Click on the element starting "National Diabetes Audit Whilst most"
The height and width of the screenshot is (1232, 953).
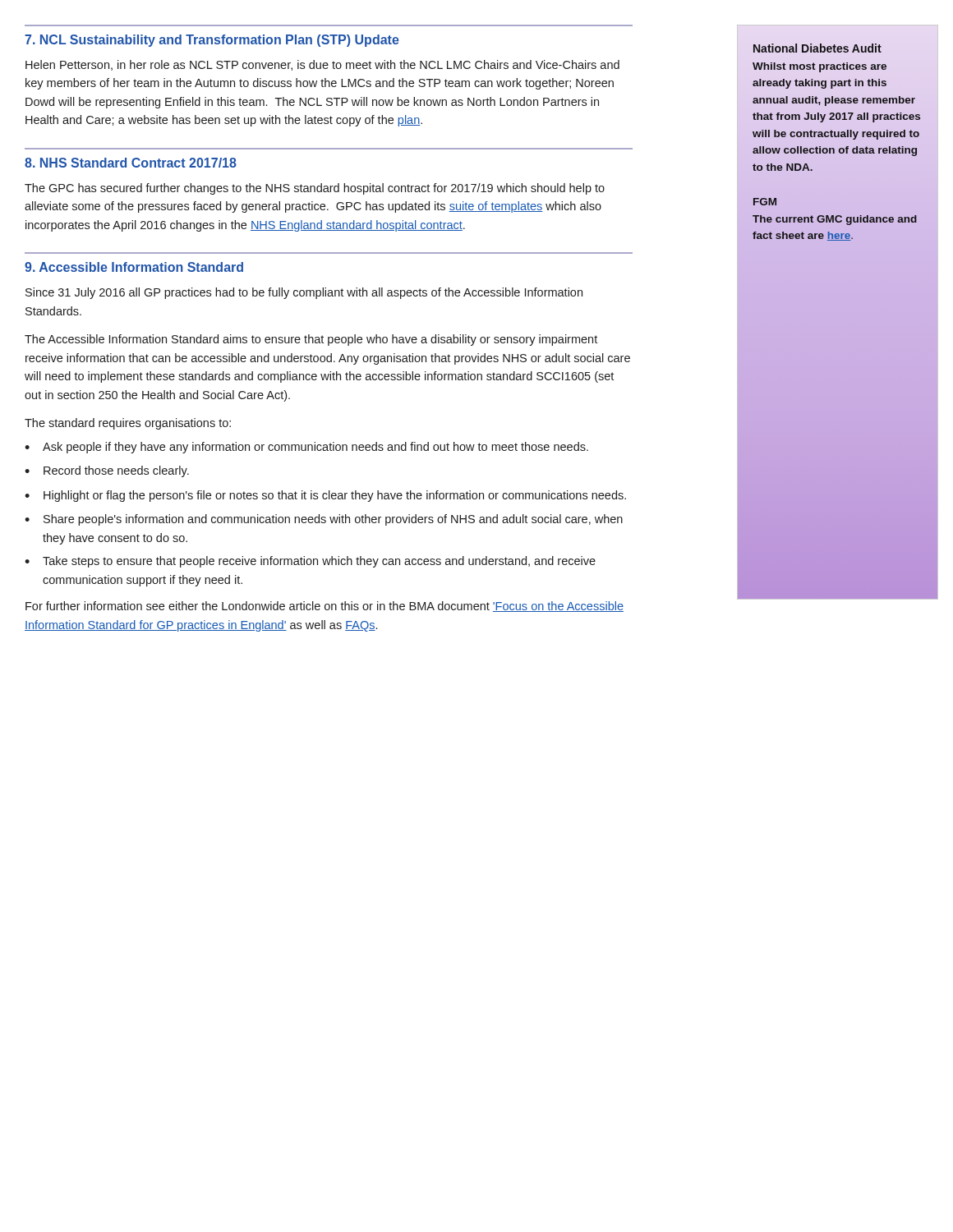pyautogui.click(x=837, y=107)
